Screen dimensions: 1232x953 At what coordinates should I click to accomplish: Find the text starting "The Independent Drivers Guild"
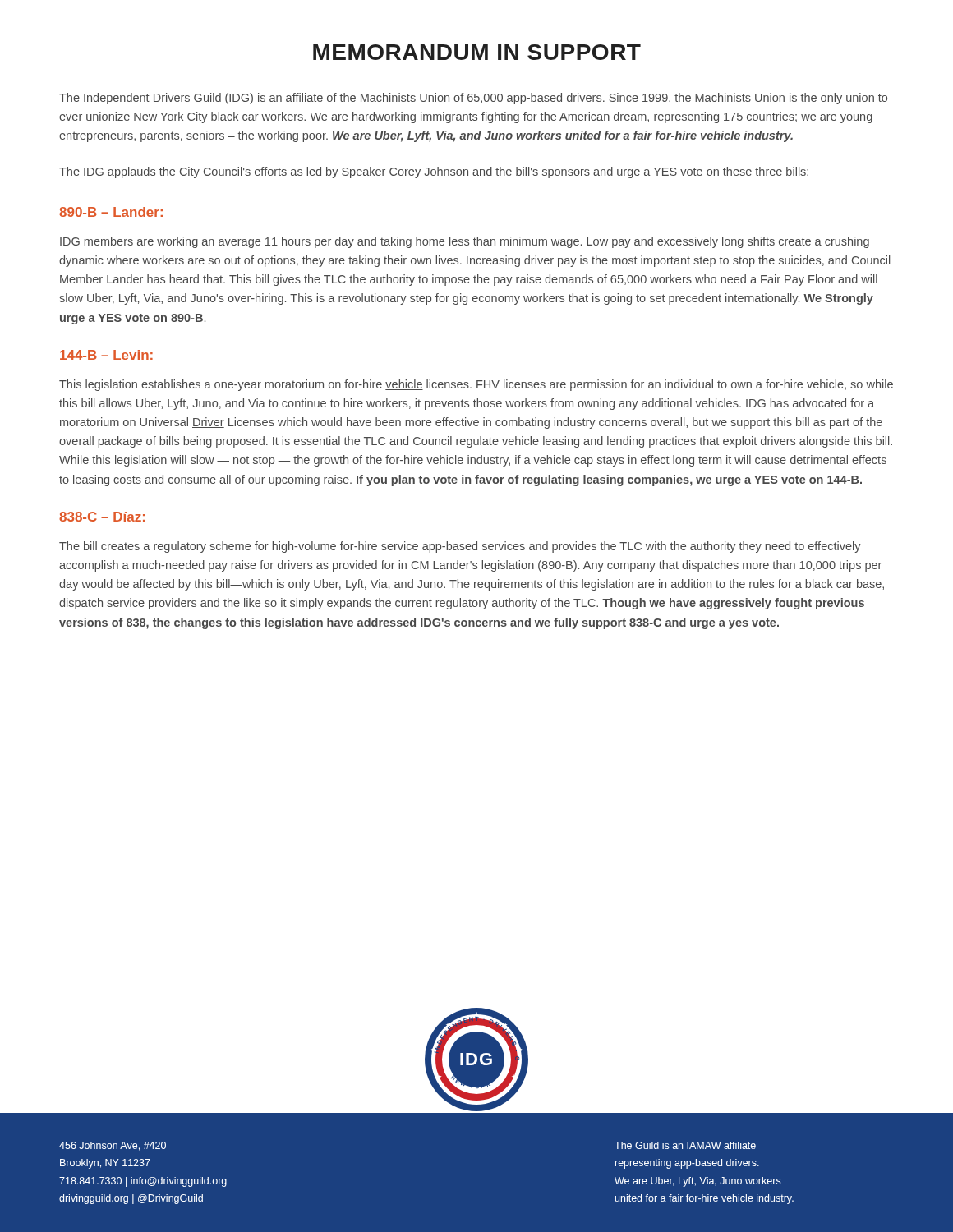click(x=474, y=117)
